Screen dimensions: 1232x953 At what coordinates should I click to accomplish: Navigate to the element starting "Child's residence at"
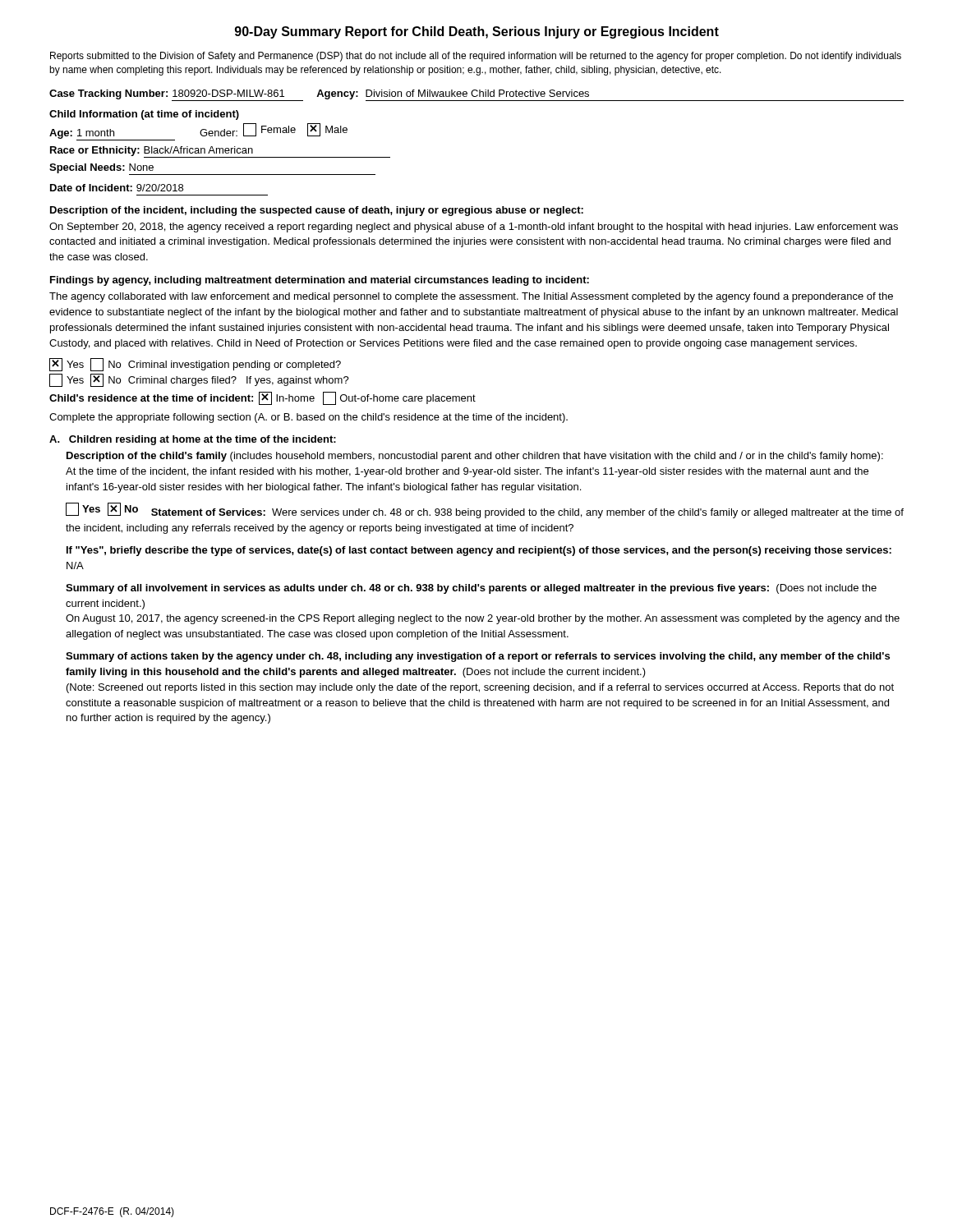point(262,398)
